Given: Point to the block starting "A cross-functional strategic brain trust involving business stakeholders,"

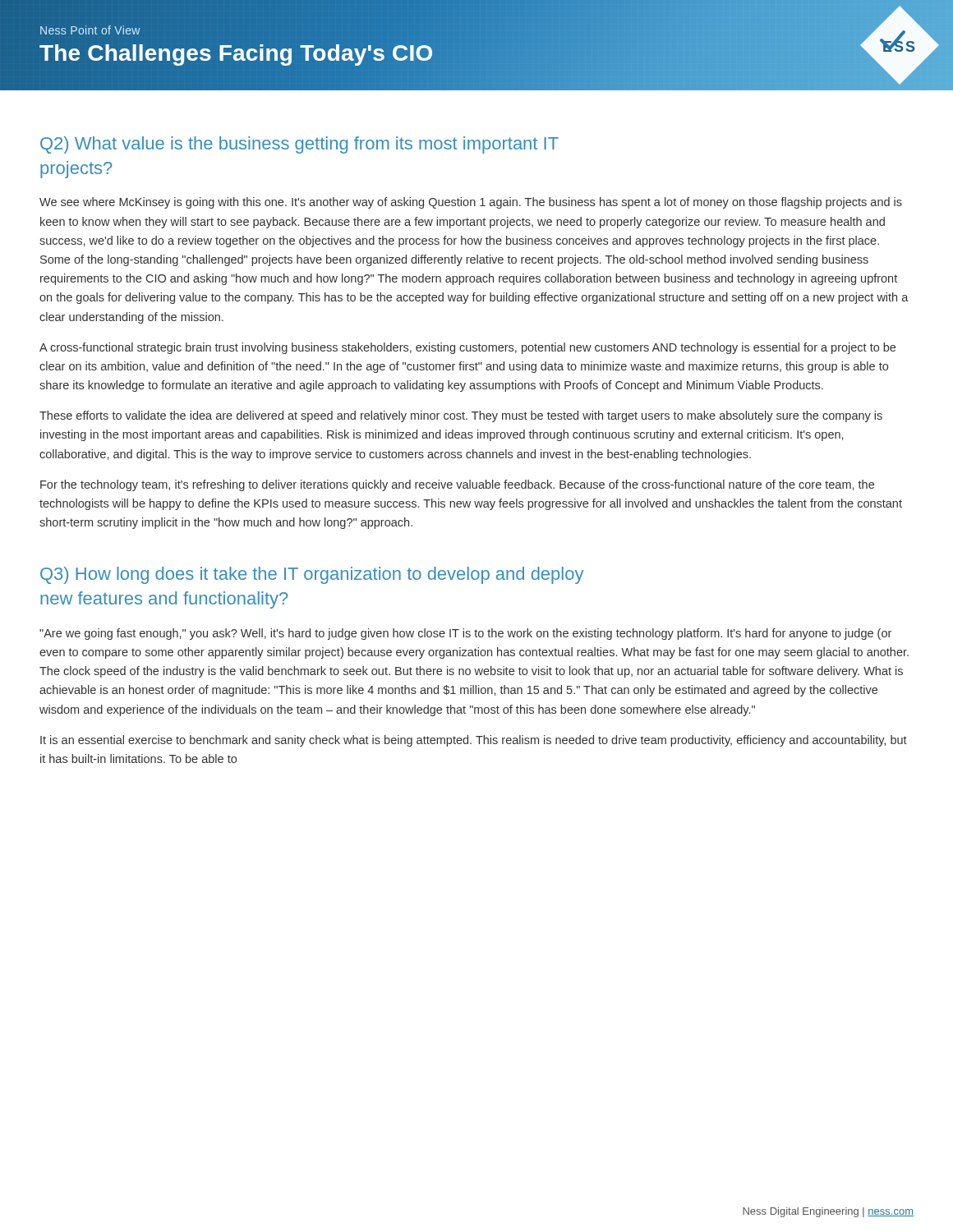Looking at the screenshot, I should point(468,366).
